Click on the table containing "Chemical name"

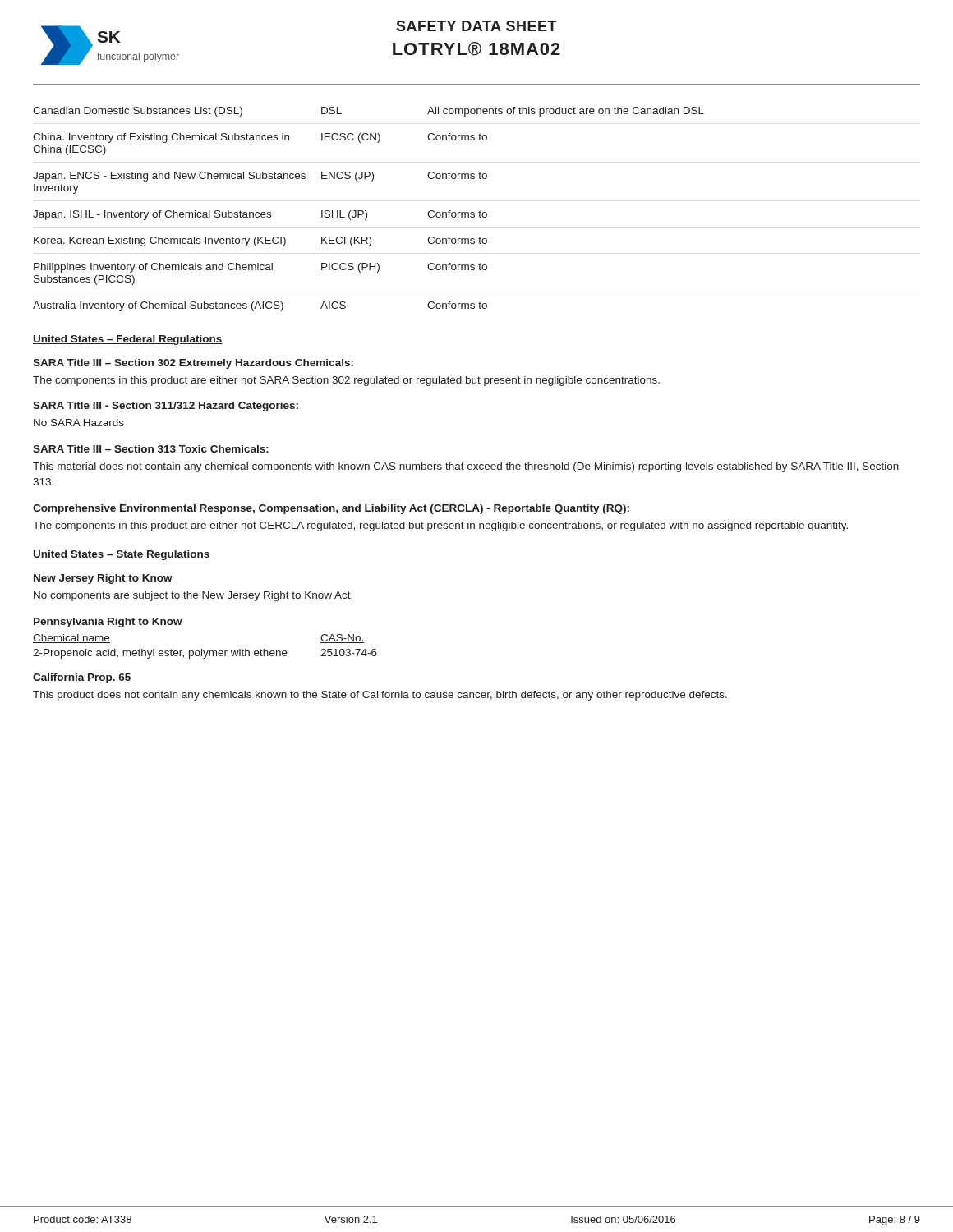476,645
